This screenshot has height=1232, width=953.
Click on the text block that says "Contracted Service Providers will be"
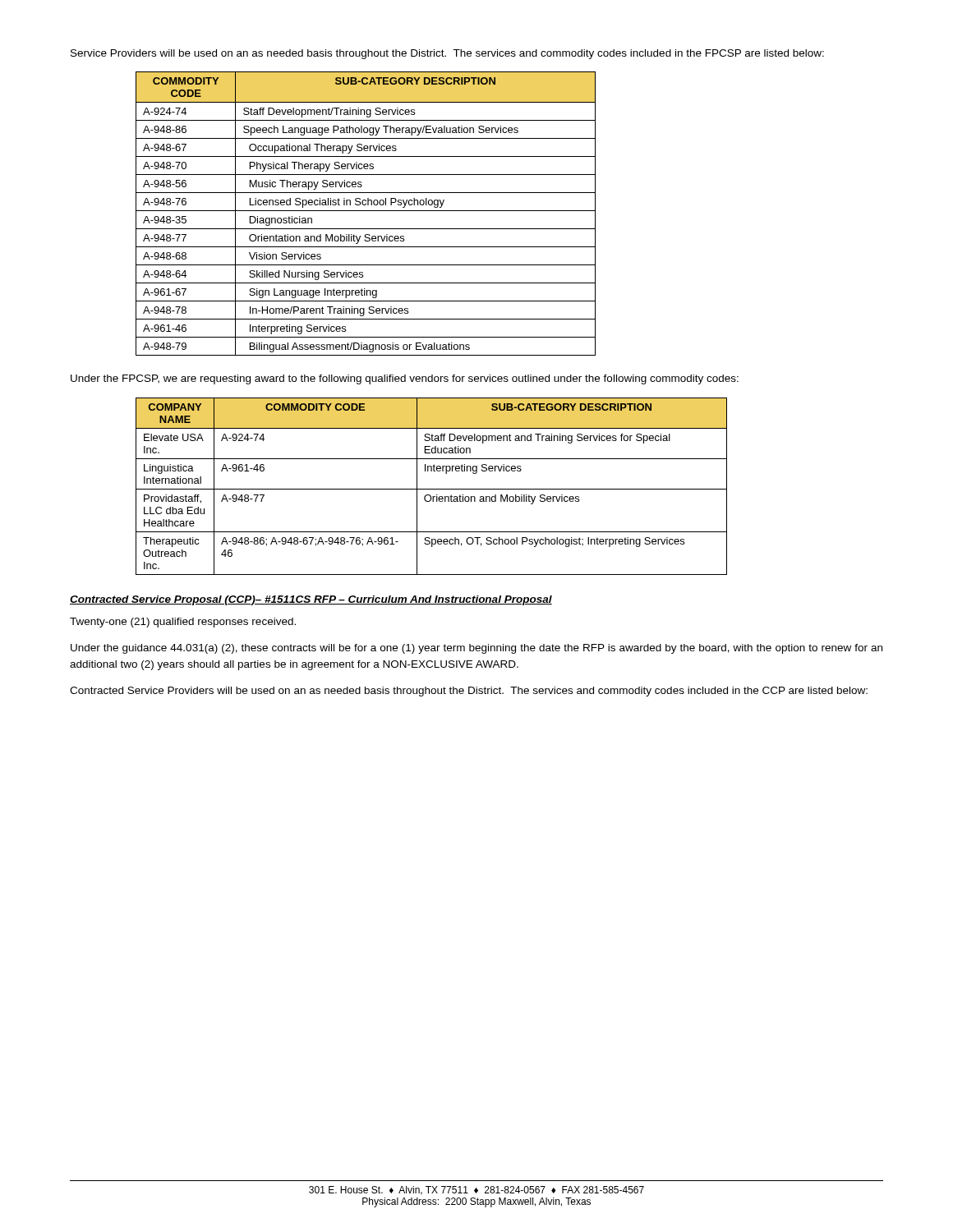(x=469, y=691)
